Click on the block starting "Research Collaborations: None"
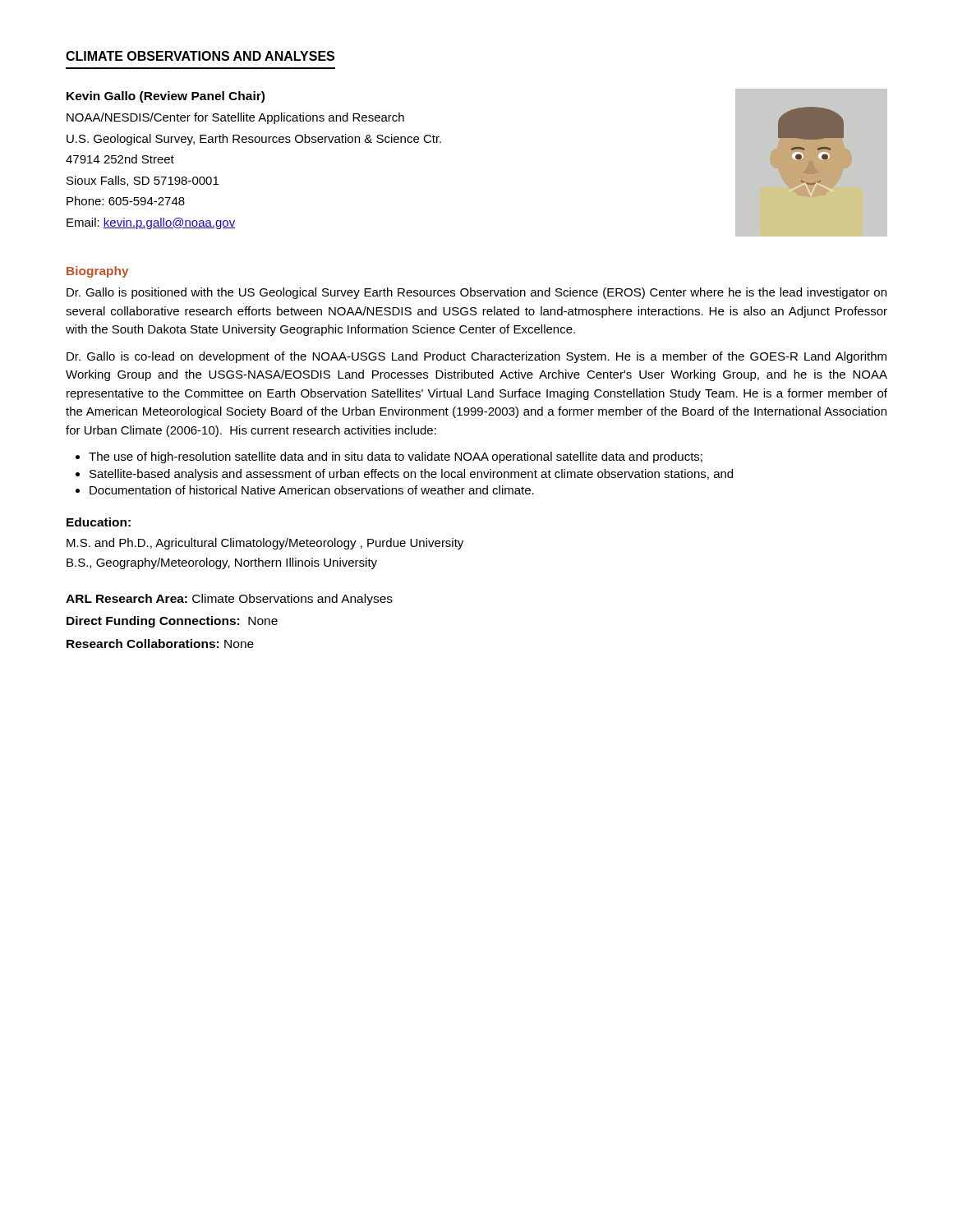This screenshot has width=953, height=1232. (160, 644)
